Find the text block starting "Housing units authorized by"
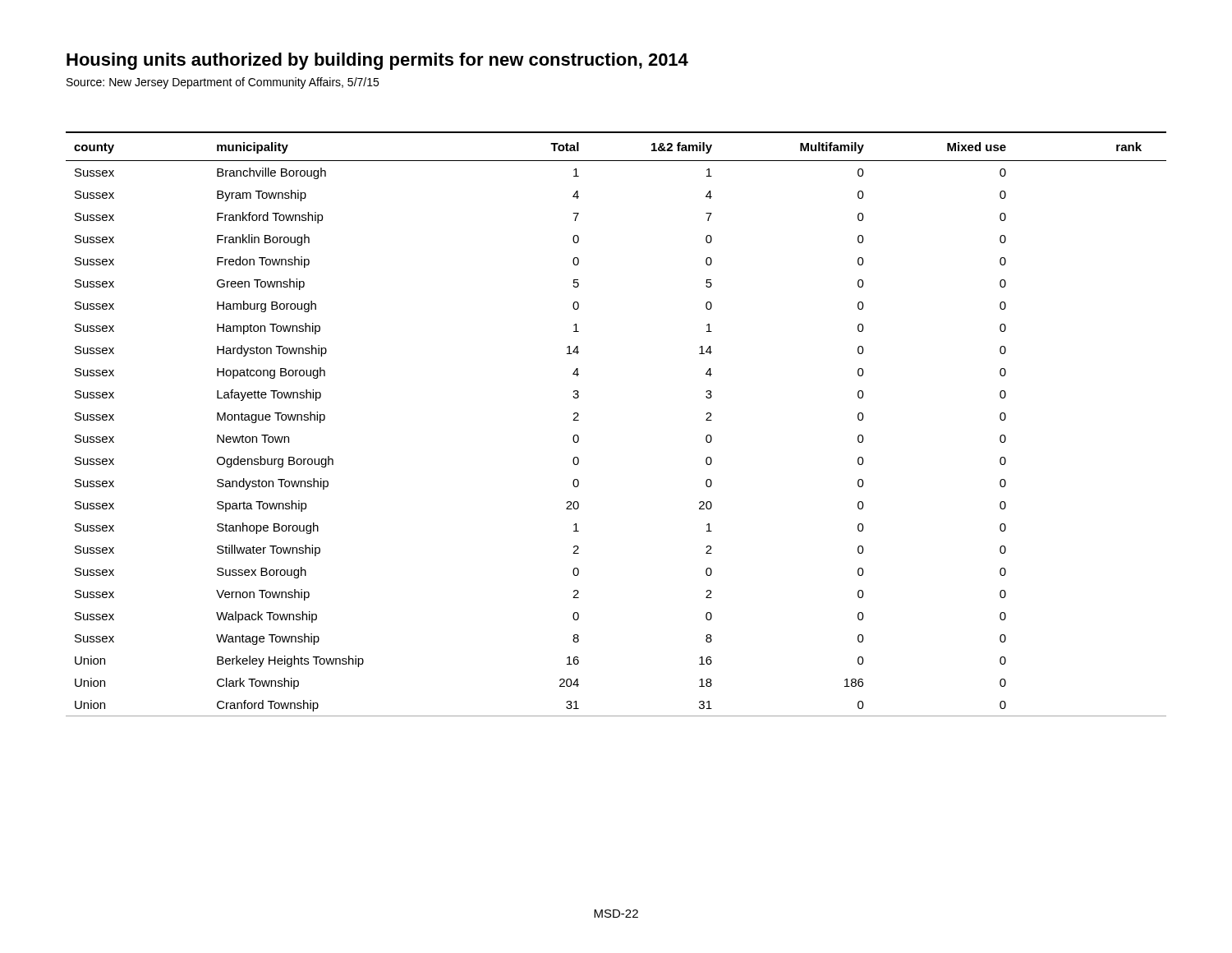1232x953 pixels. 377,69
